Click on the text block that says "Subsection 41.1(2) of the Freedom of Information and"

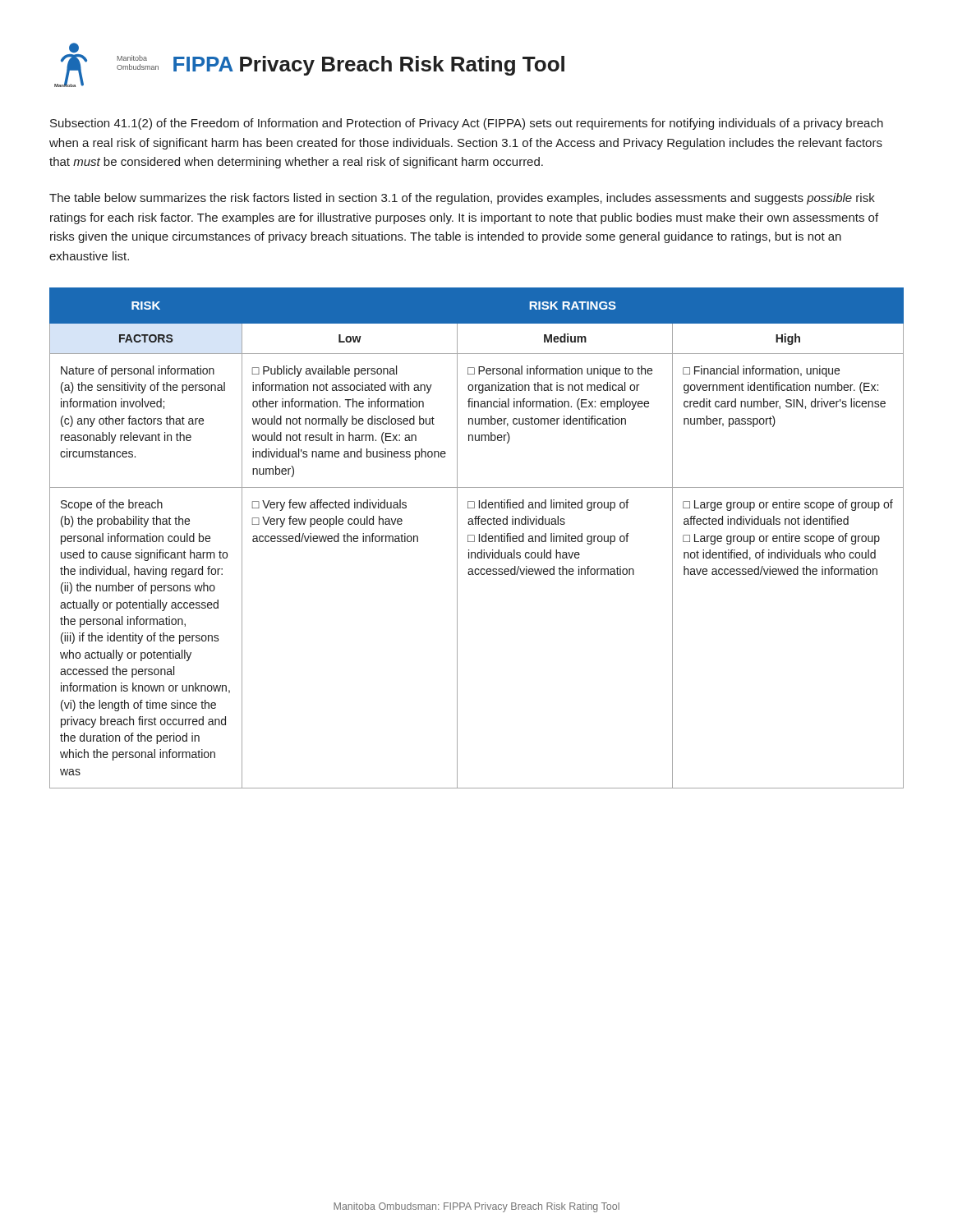tap(466, 142)
